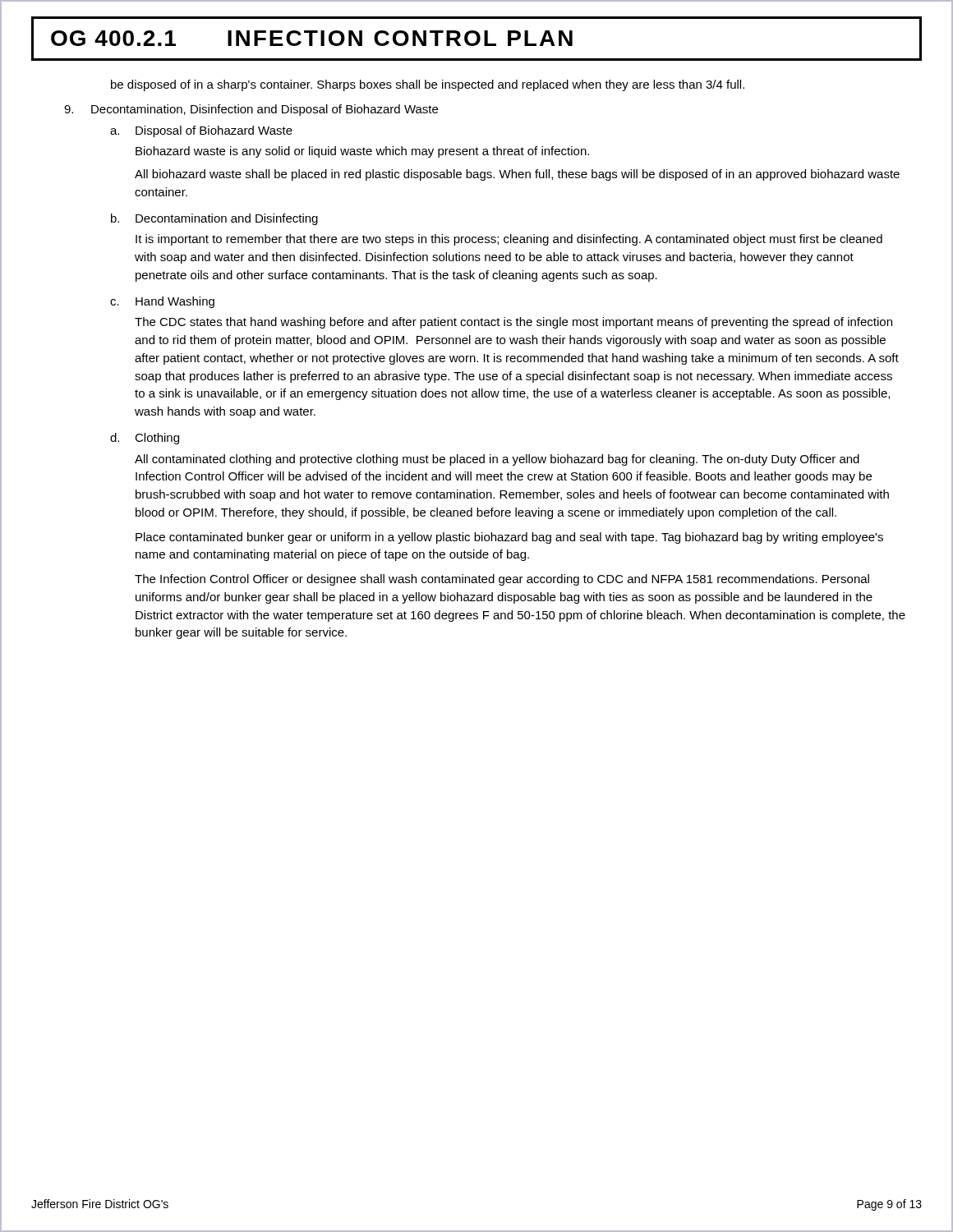Find the list item with the text "b. Decontamination and Disinfecting"
The height and width of the screenshot is (1232, 953).
point(214,218)
